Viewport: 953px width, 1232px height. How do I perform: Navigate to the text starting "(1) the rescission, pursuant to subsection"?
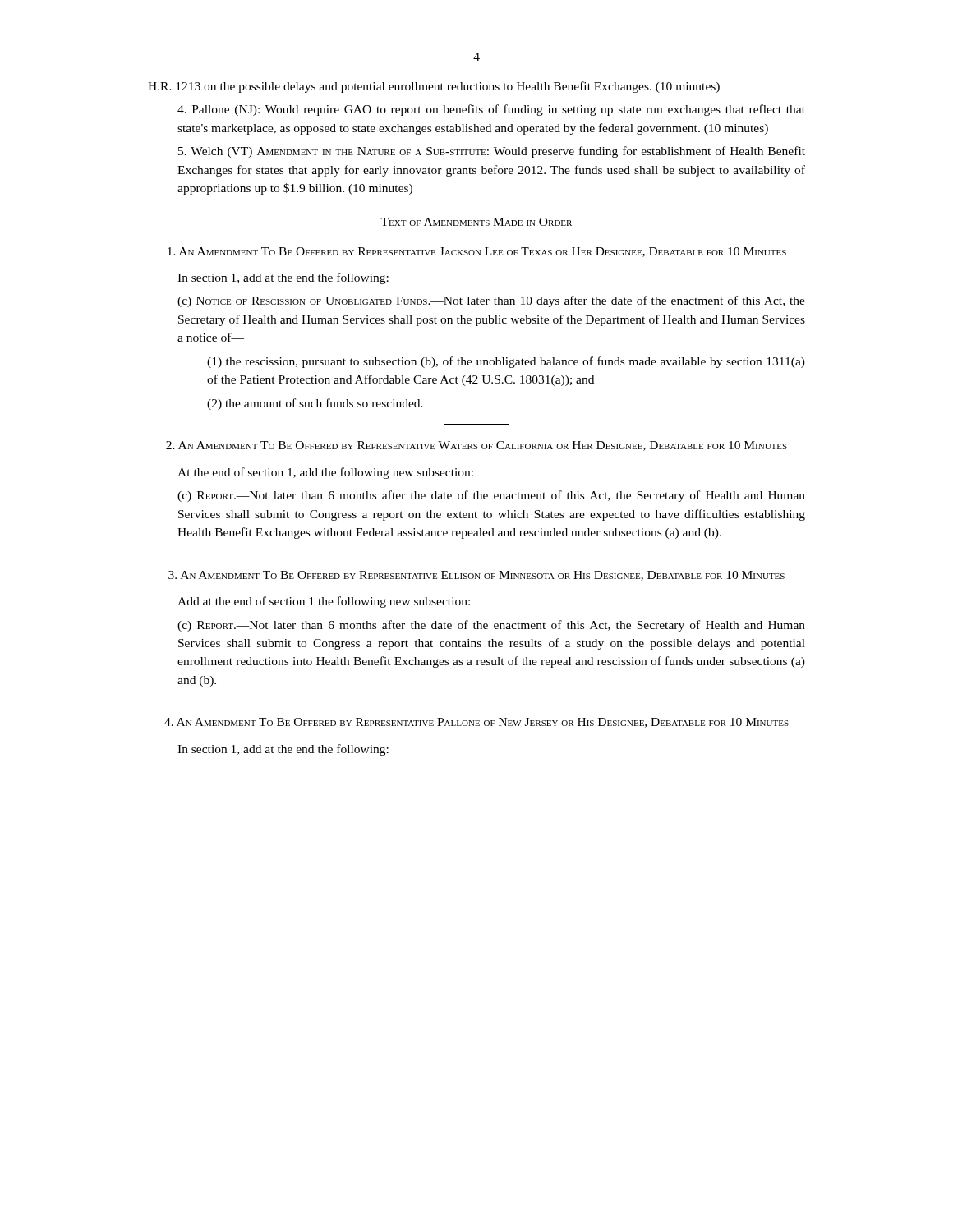(x=506, y=370)
